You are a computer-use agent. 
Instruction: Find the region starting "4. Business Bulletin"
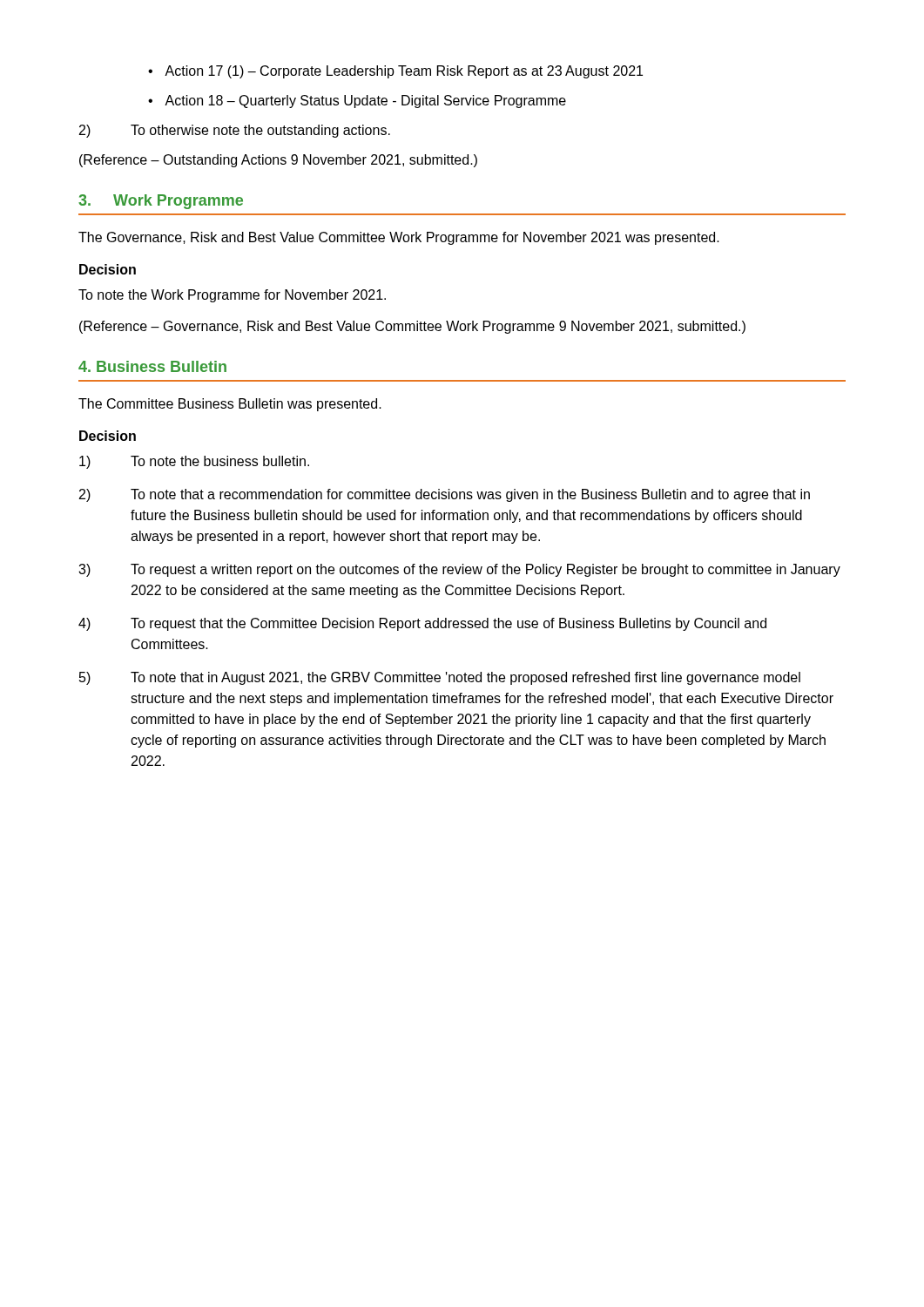[x=462, y=370]
